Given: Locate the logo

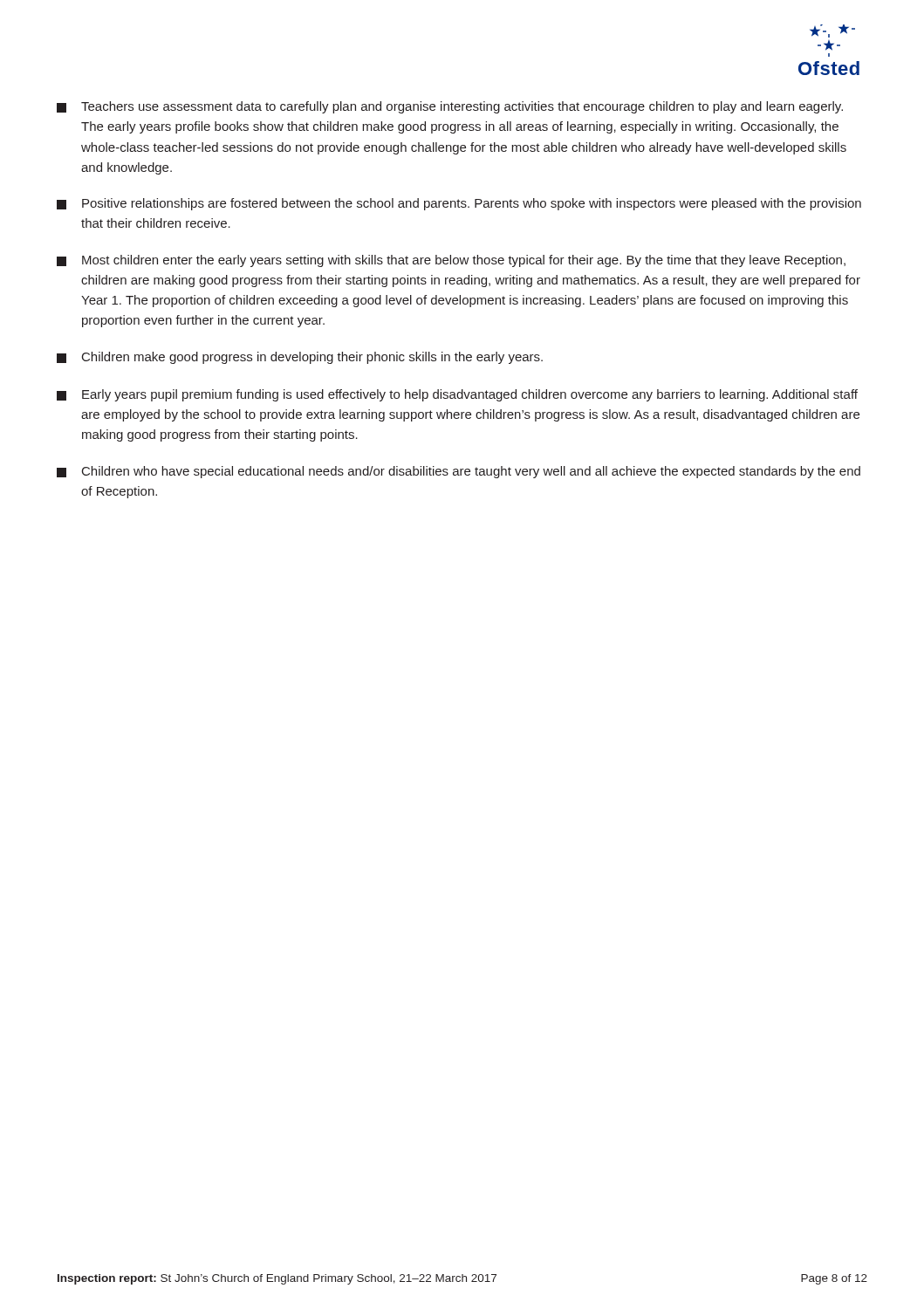Looking at the screenshot, I should 837,53.
